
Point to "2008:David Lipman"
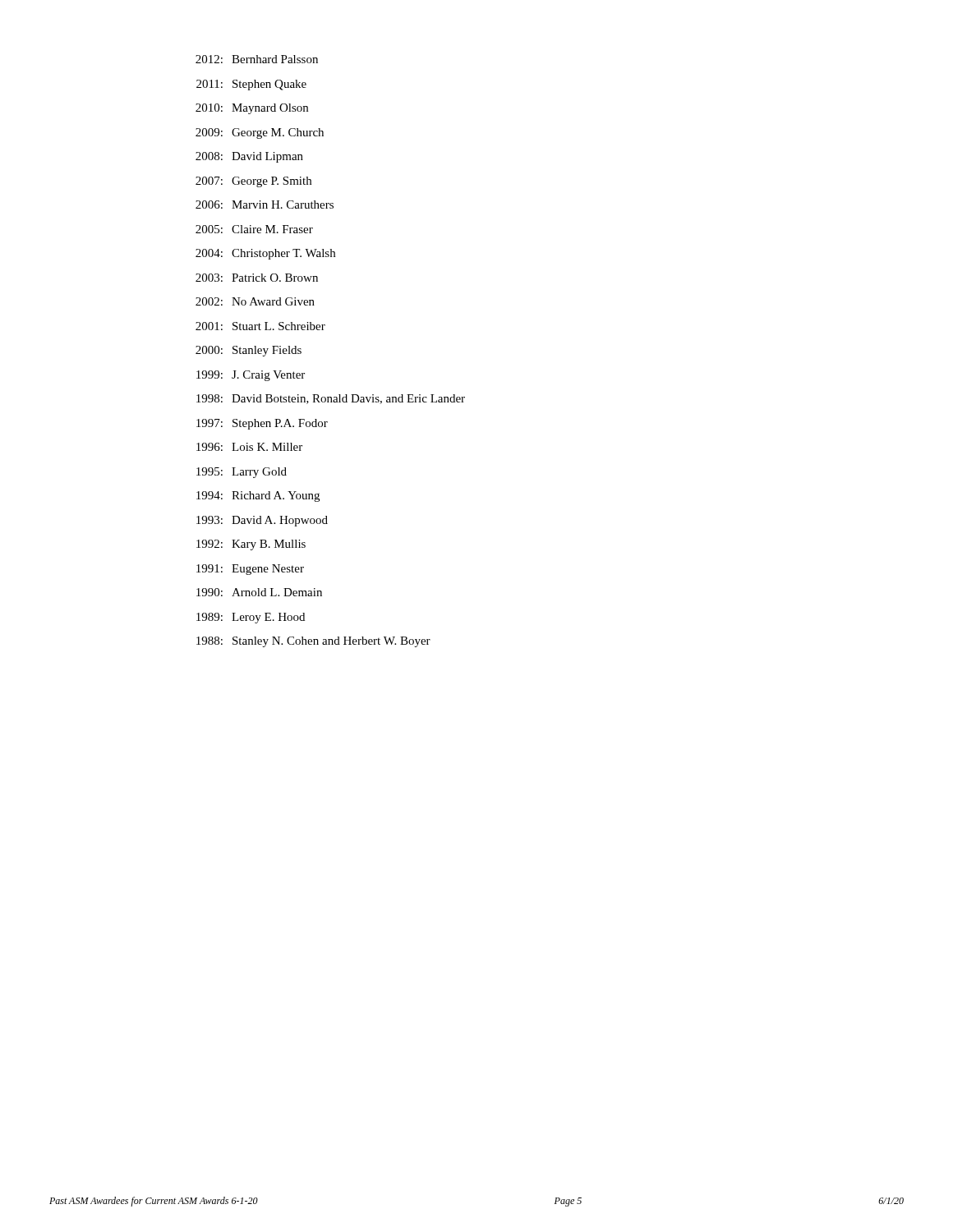(242, 157)
